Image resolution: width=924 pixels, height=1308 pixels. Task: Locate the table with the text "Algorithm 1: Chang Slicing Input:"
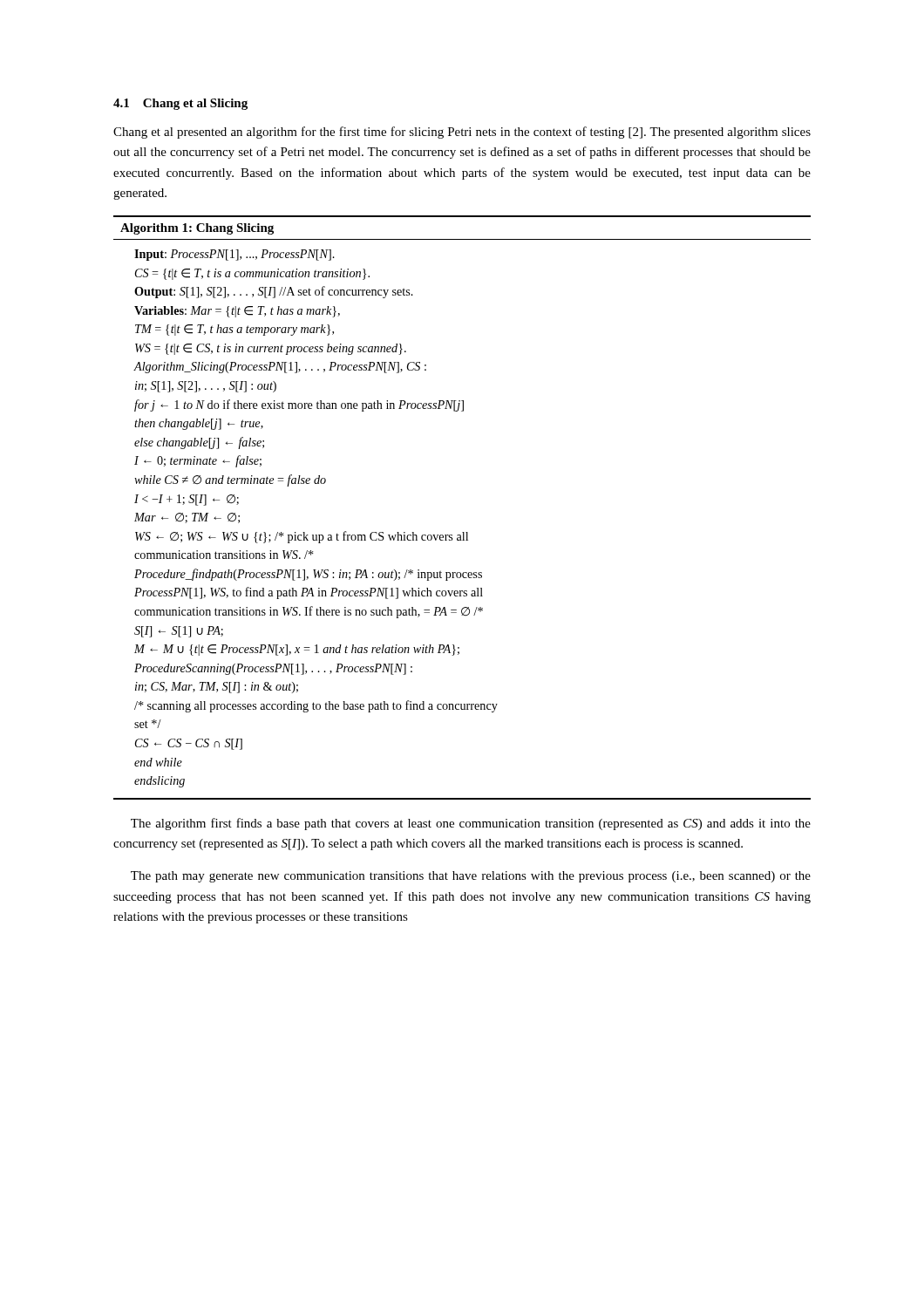462,507
